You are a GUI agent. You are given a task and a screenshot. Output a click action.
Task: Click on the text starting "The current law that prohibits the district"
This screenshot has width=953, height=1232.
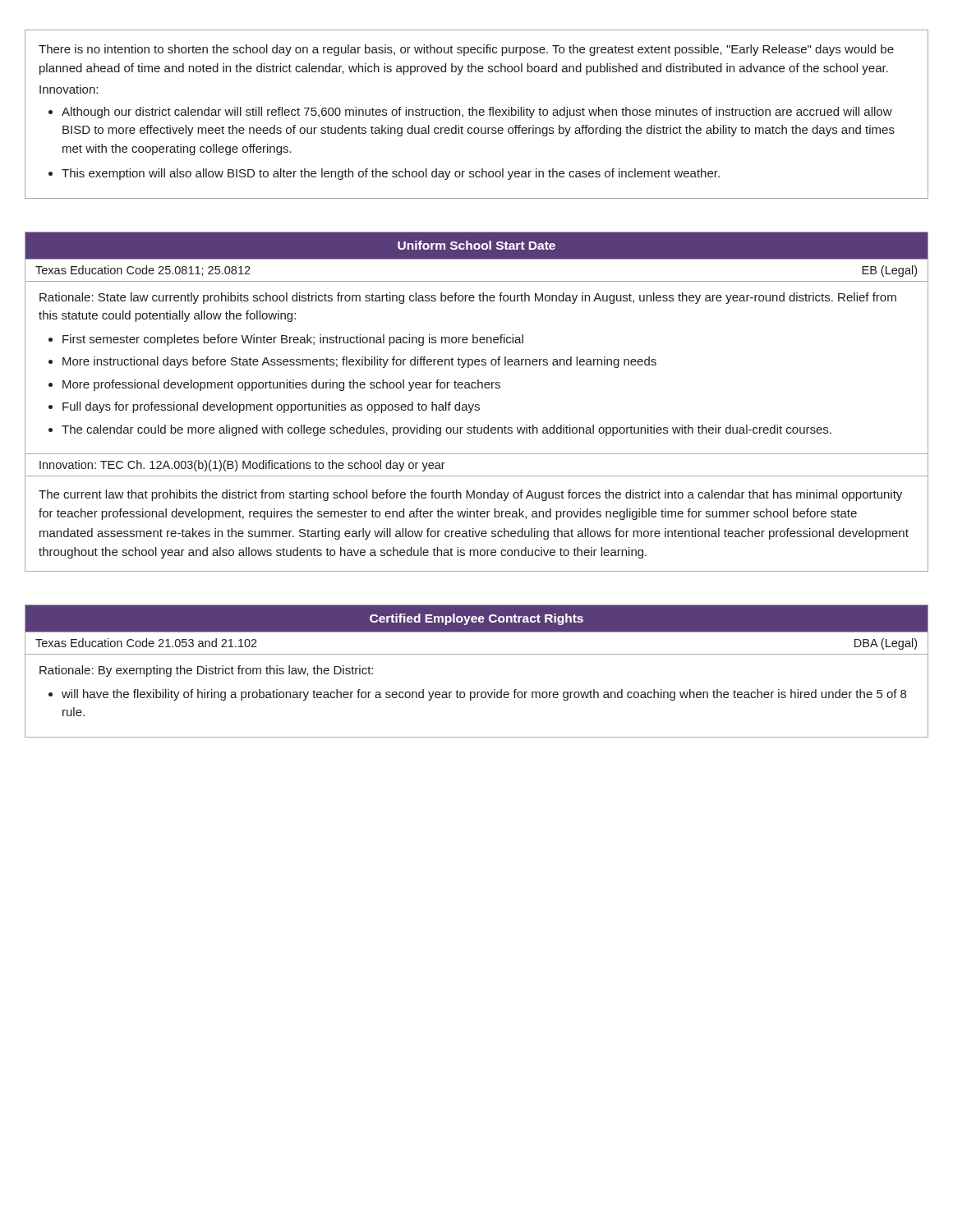(x=476, y=523)
